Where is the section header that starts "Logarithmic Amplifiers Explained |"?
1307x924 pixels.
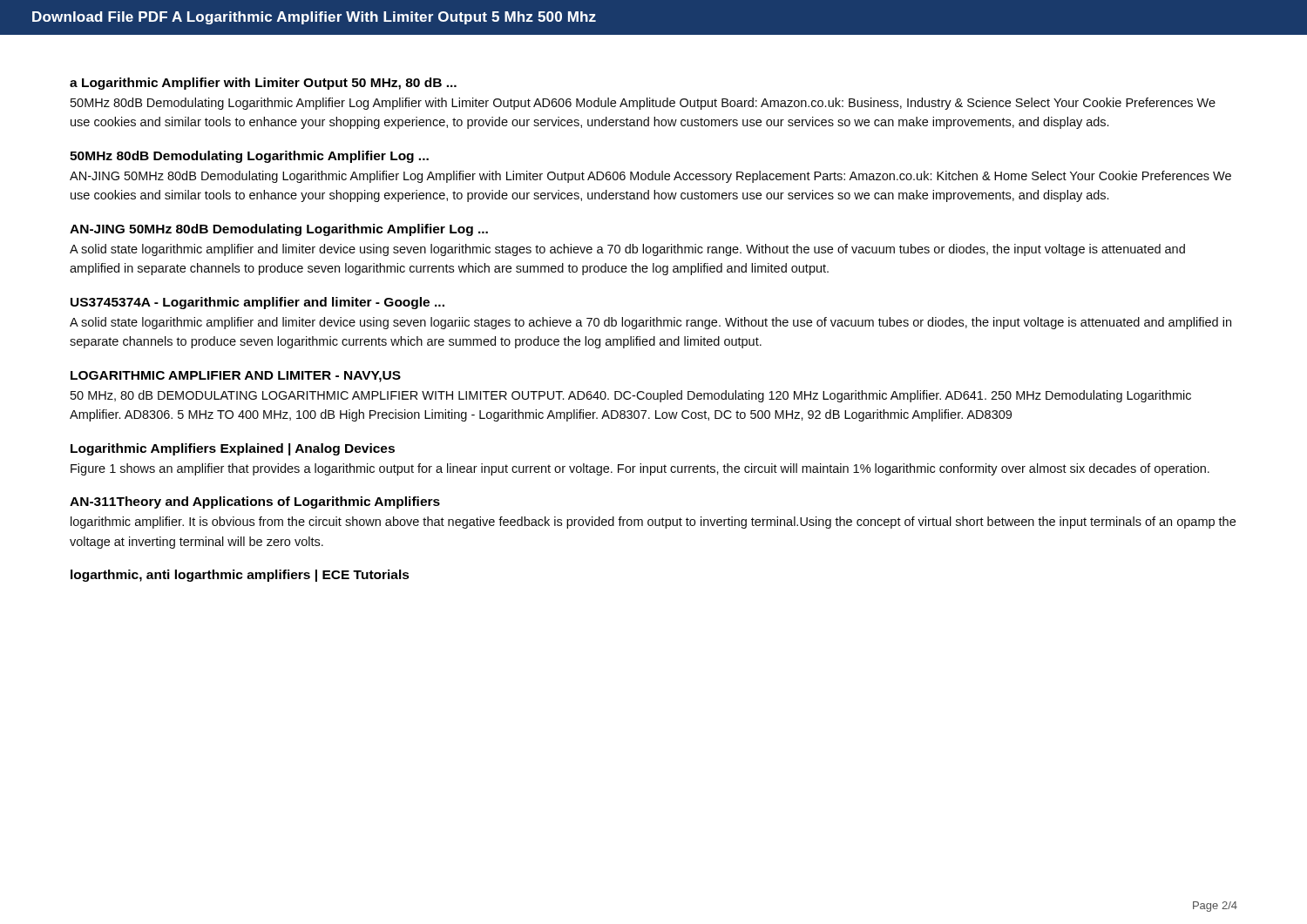232,448
